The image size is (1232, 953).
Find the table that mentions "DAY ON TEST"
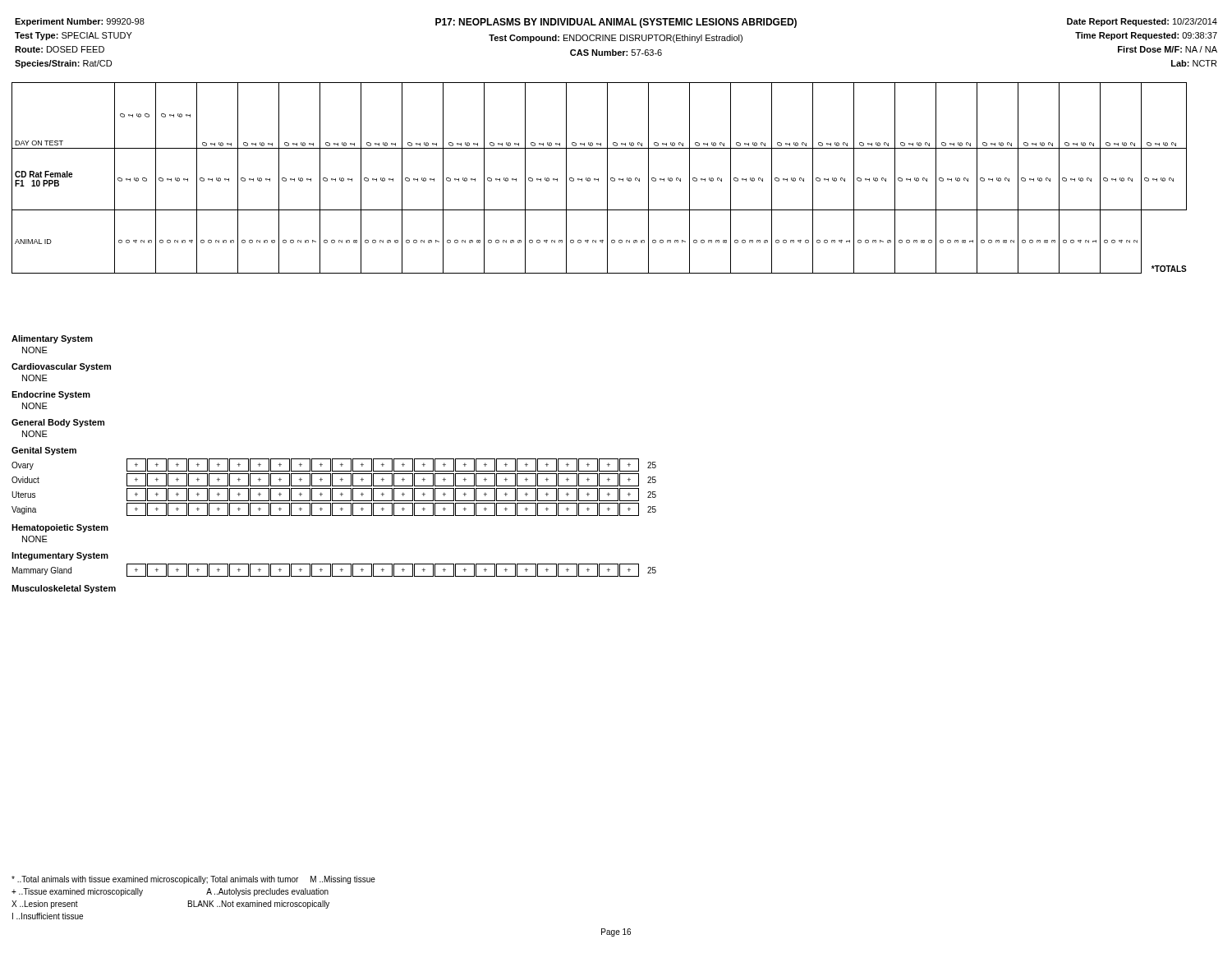(x=616, y=178)
